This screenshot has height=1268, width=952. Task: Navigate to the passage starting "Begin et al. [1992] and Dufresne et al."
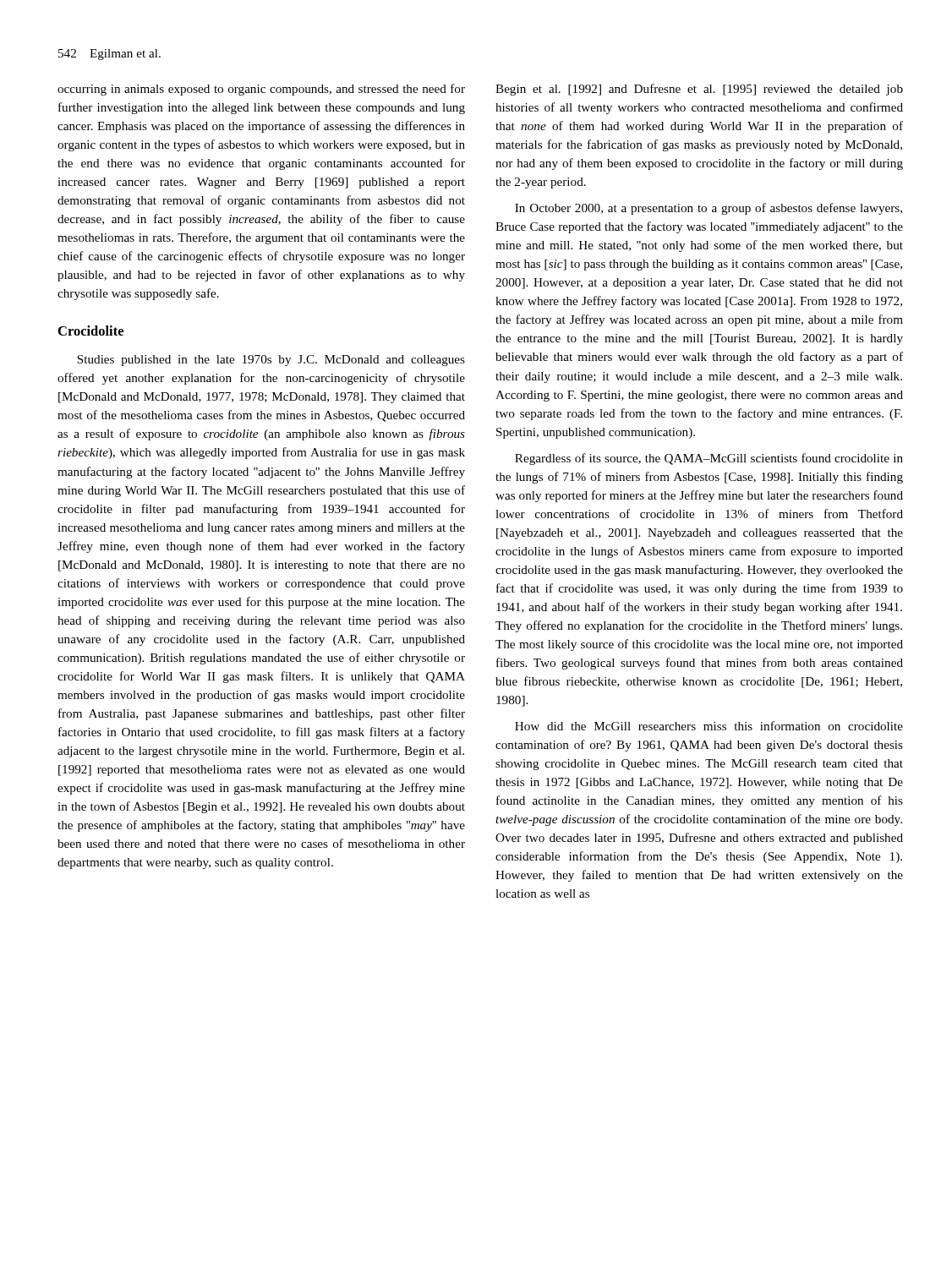pyautogui.click(x=699, y=491)
